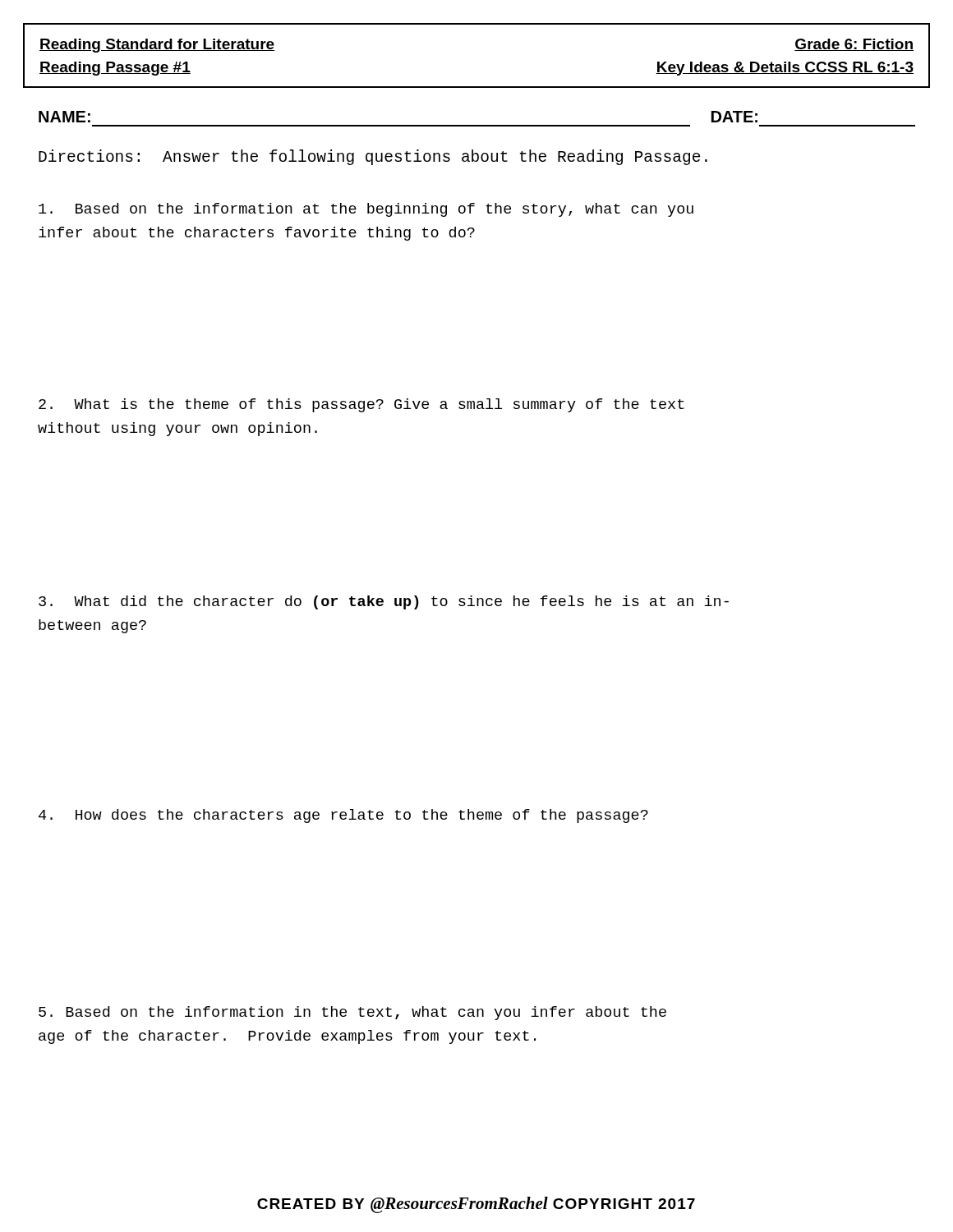The width and height of the screenshot is (953, 1232).
Task: Navigate to the element starting "Based on the information at the"
Action: [x=366, y=222]
